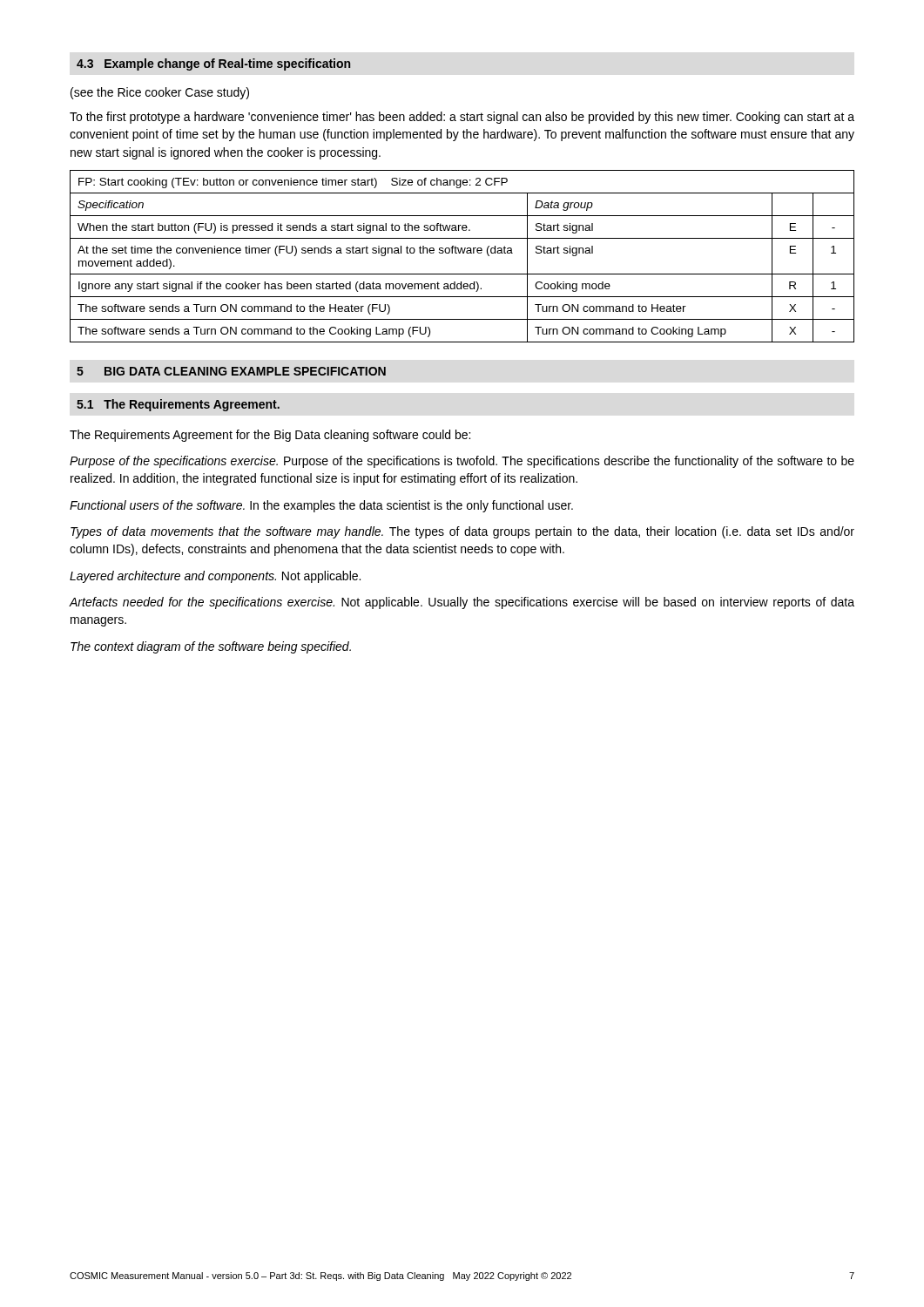Locate the passage starting "Types of data movements that the"

pos(462,540)
